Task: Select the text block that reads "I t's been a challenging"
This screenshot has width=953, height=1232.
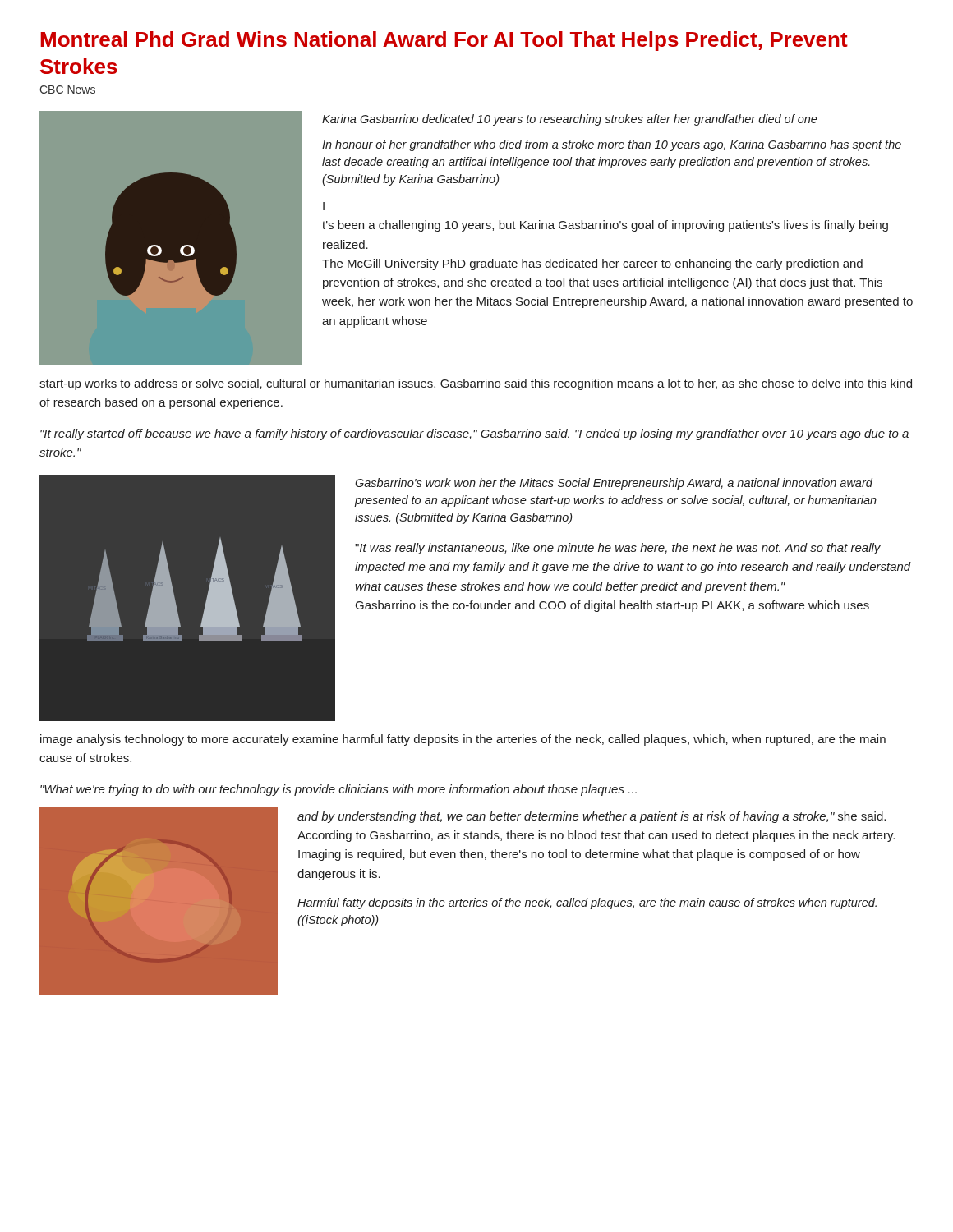Action: 617,263
